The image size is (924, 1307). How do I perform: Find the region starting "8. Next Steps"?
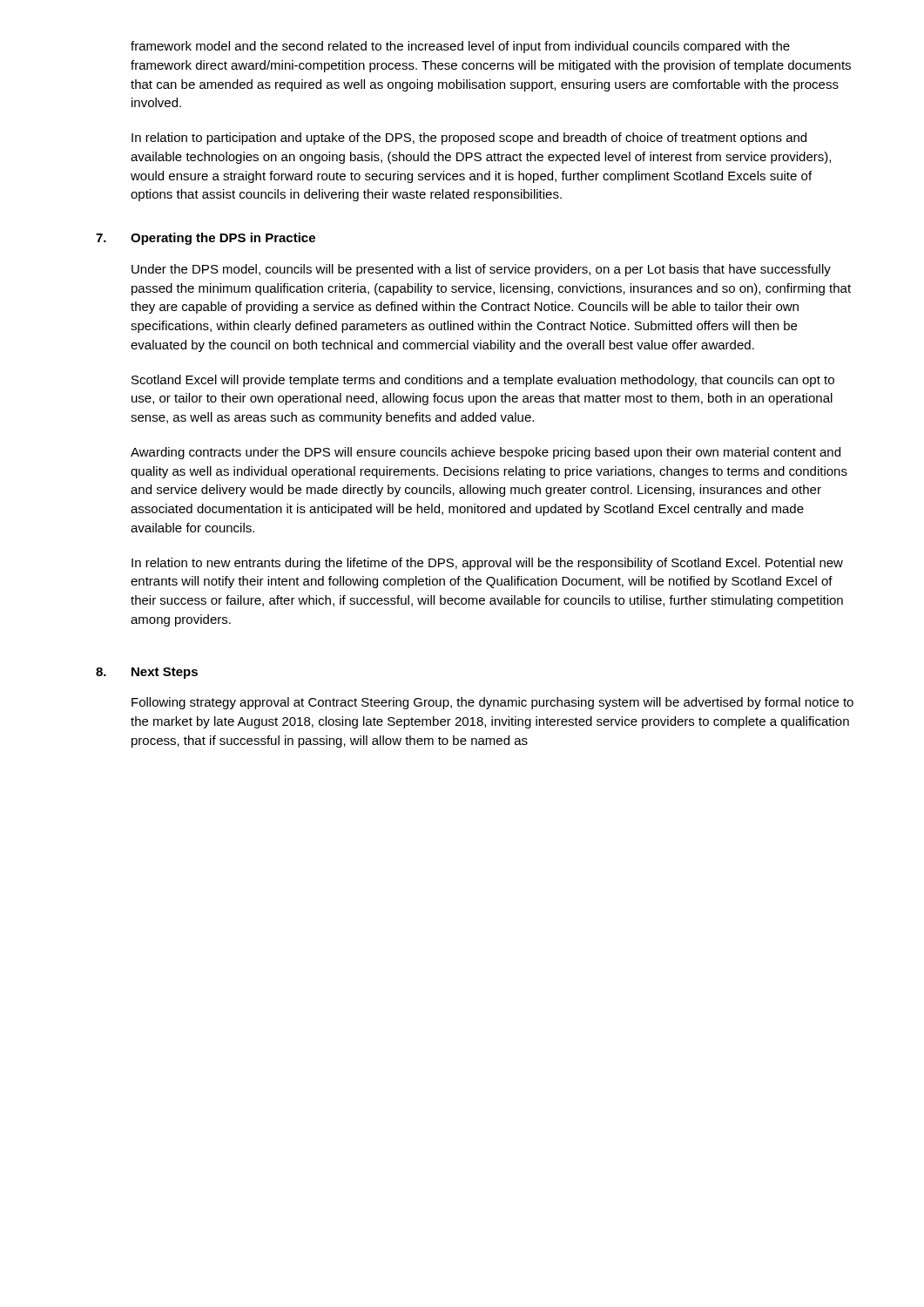(x=147, y=671)
